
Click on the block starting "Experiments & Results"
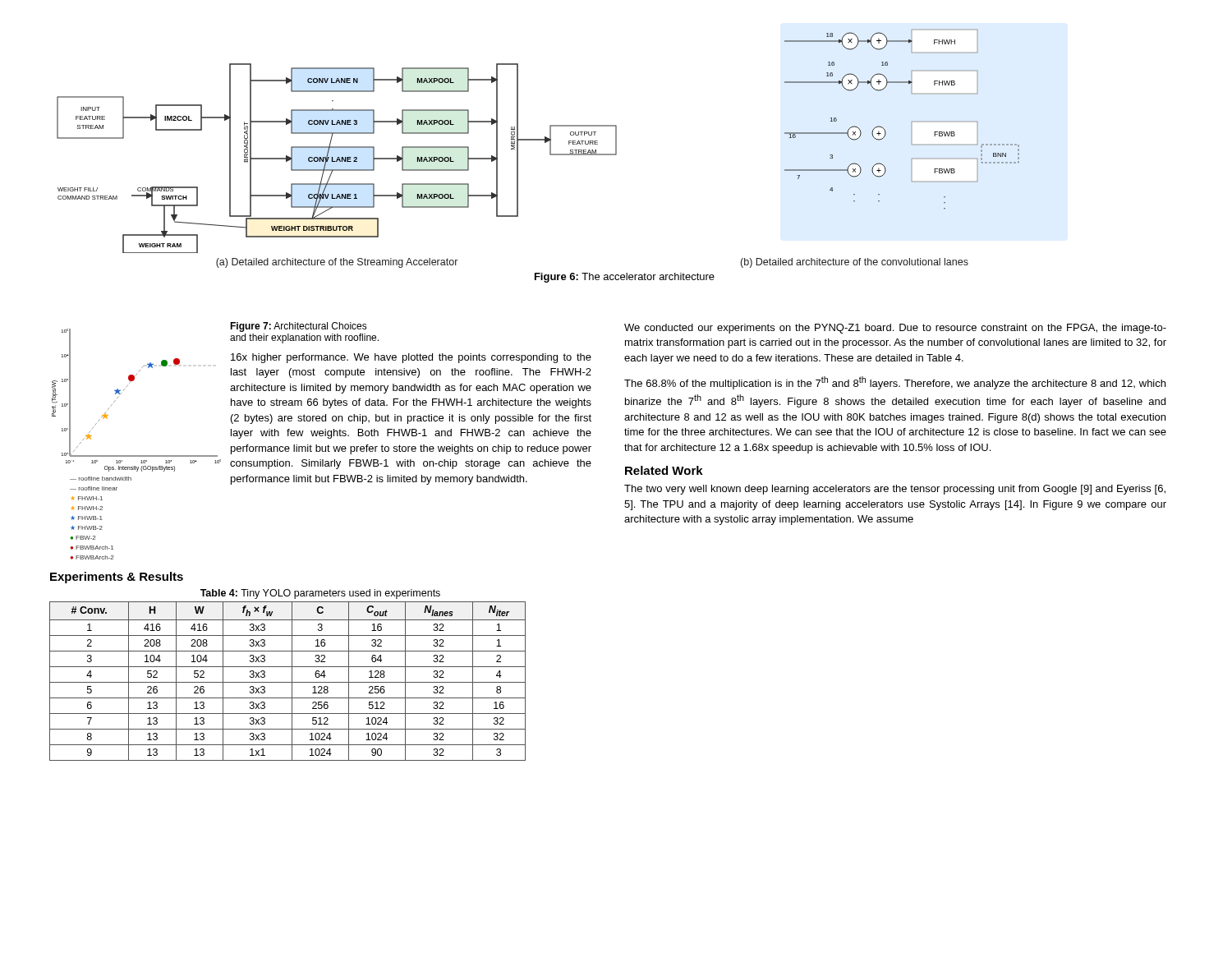tap(116, 576)
